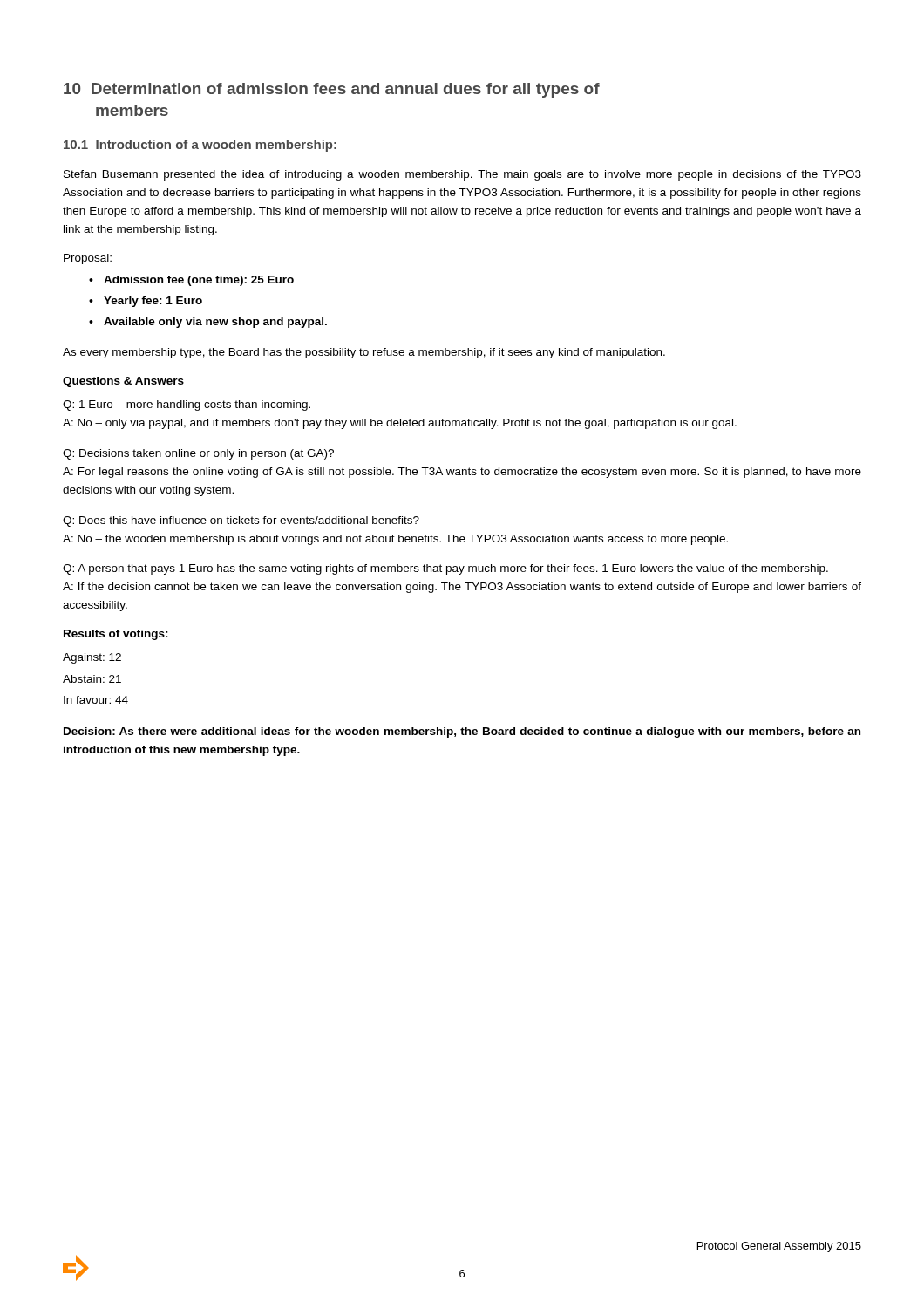
Task: Locate the text "Questions & Answers"
Action: [x=123, y=382]
